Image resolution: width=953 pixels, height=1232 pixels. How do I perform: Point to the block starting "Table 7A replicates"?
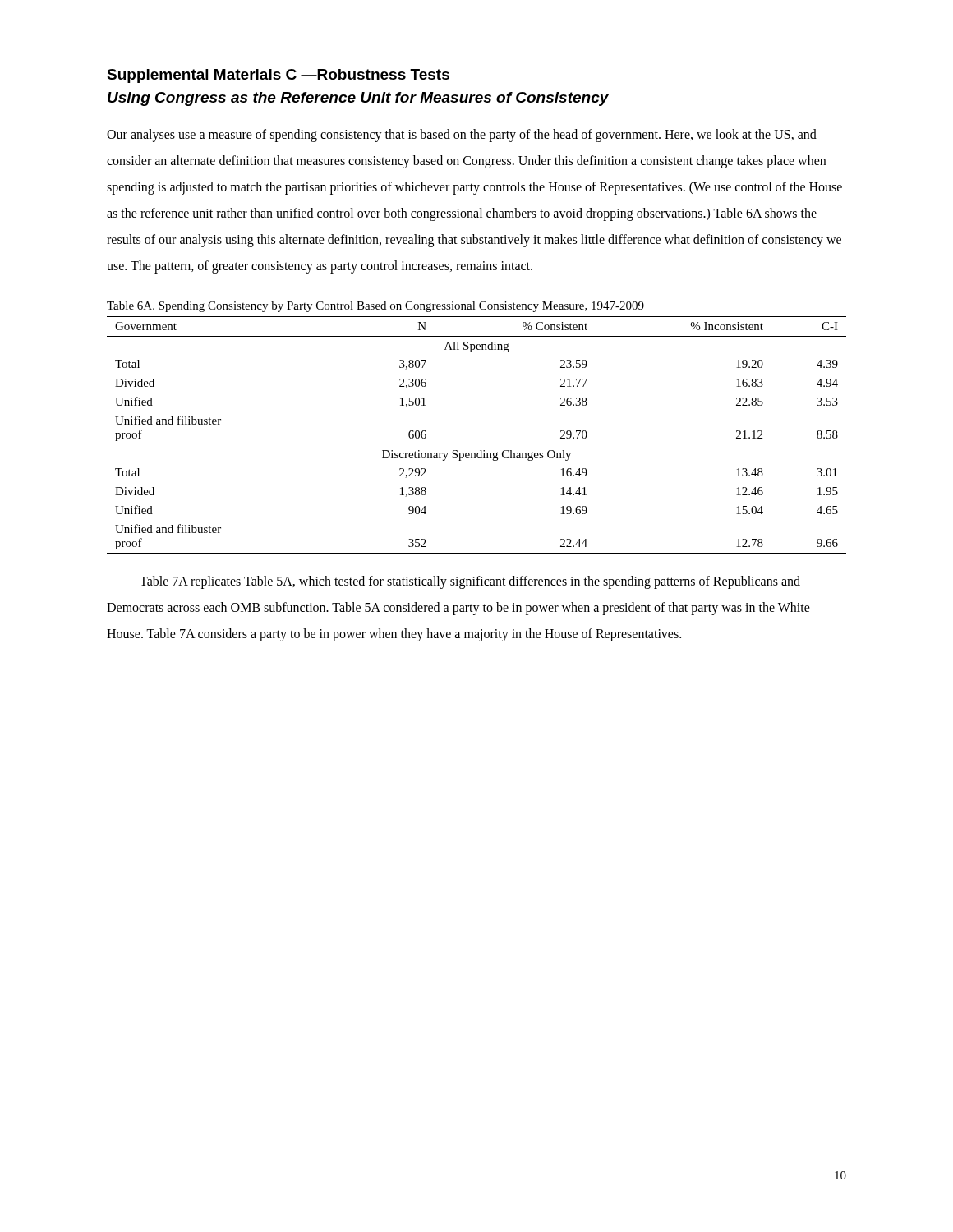click(458, 607)
